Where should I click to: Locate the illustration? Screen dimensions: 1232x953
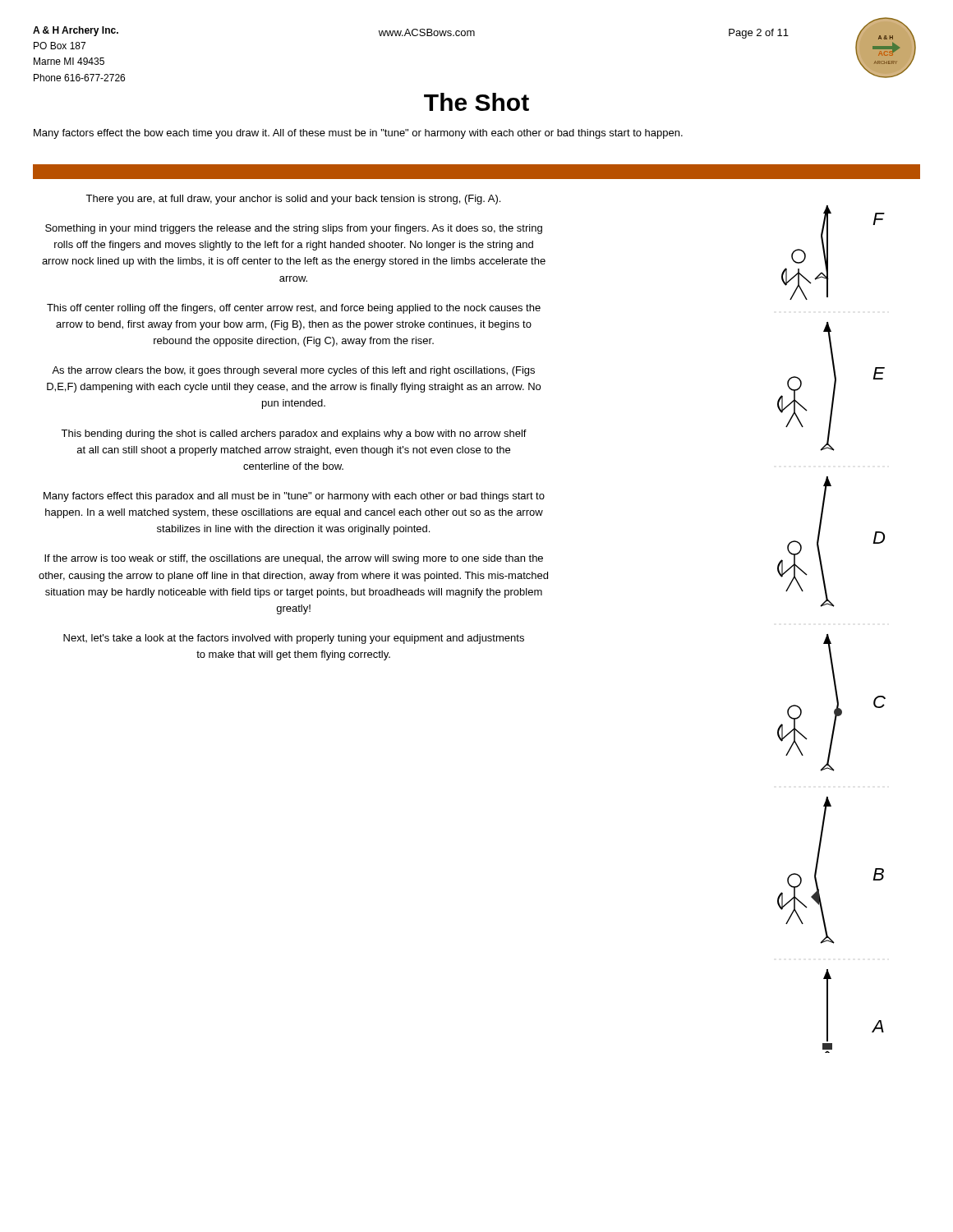coord(811,622)
